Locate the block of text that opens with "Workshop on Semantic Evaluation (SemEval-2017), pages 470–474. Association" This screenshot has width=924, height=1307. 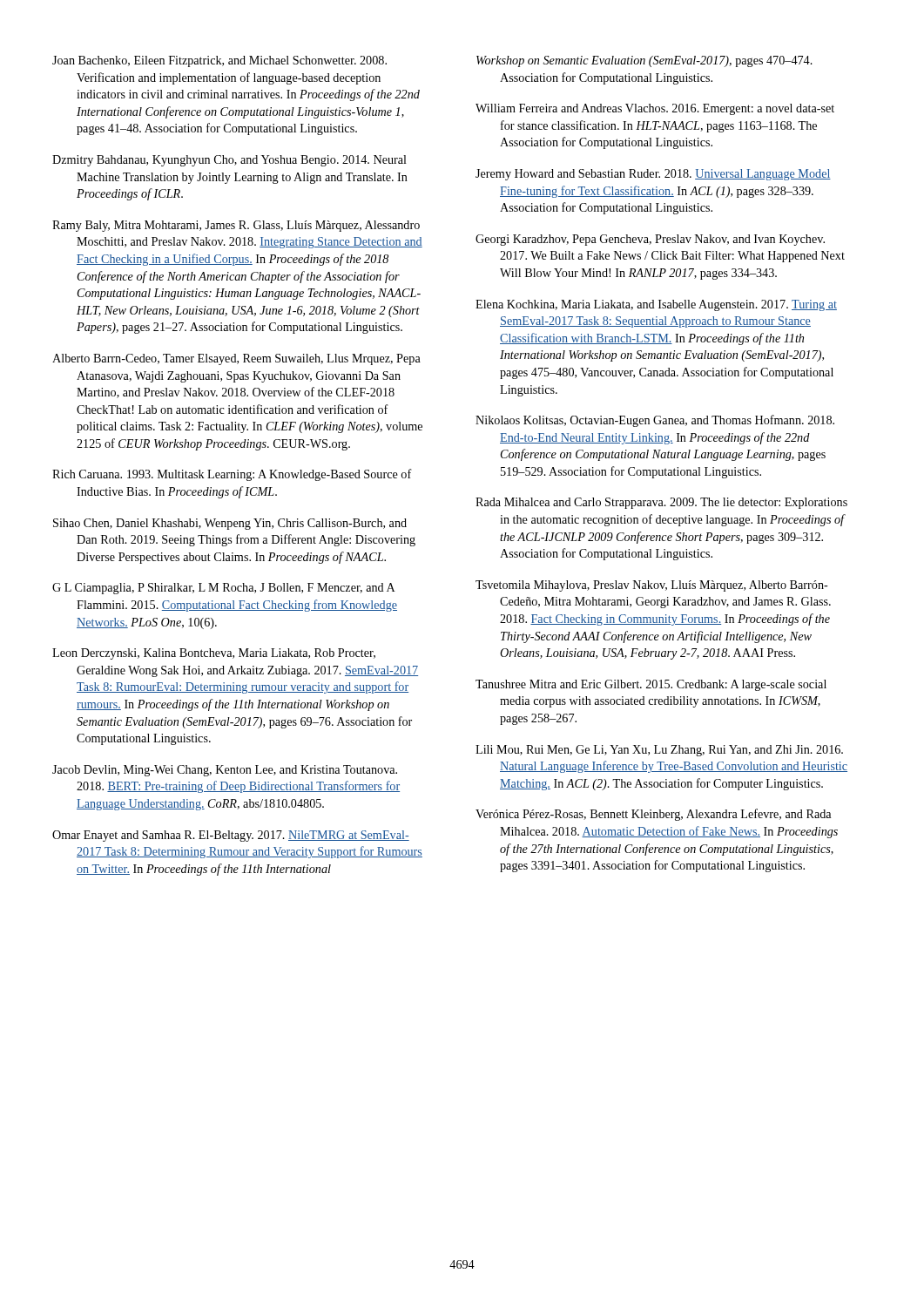tap(644, 69)
